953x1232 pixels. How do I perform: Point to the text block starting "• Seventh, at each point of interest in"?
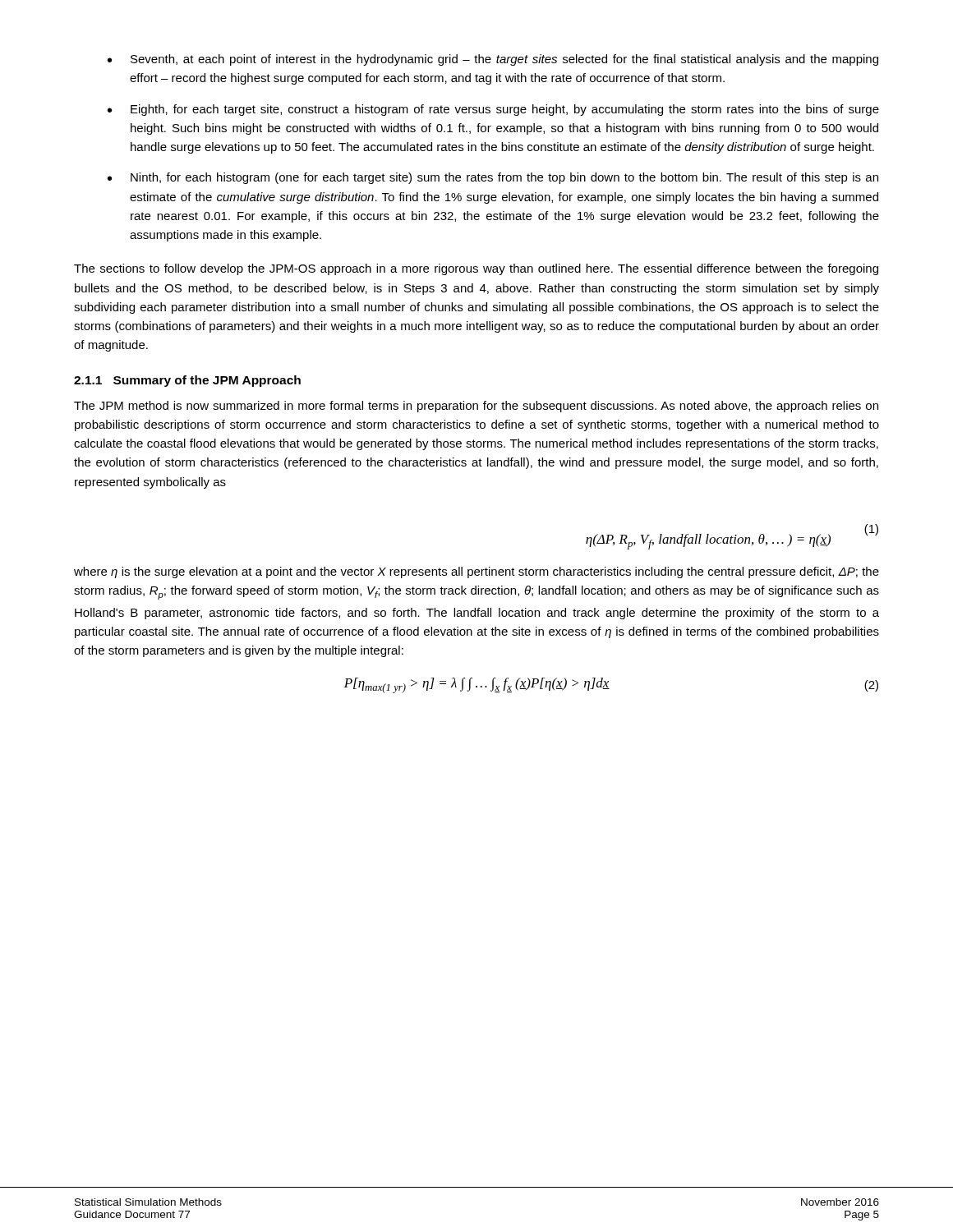(493, 68)
